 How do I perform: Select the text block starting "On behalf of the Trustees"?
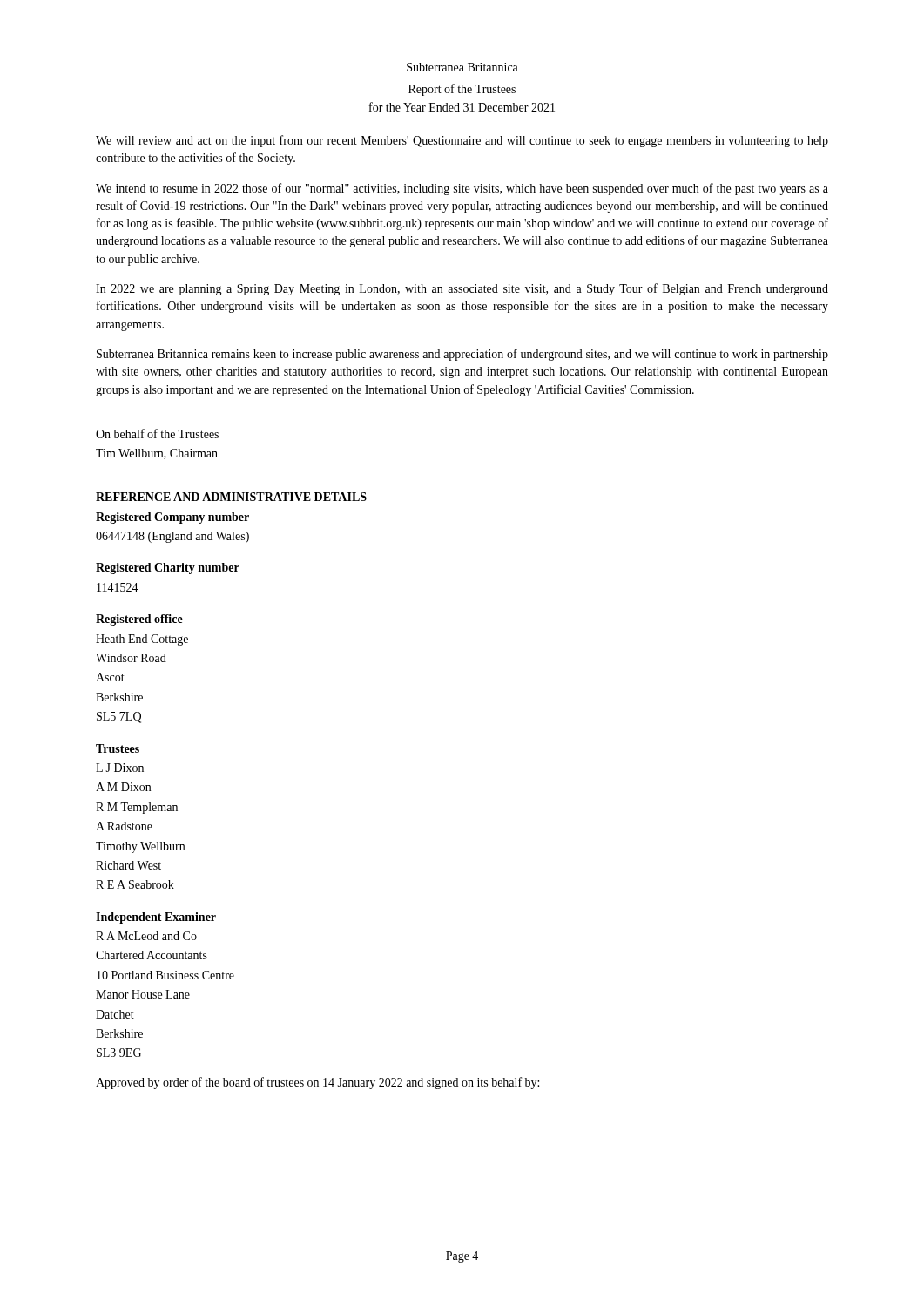(157, 444)
